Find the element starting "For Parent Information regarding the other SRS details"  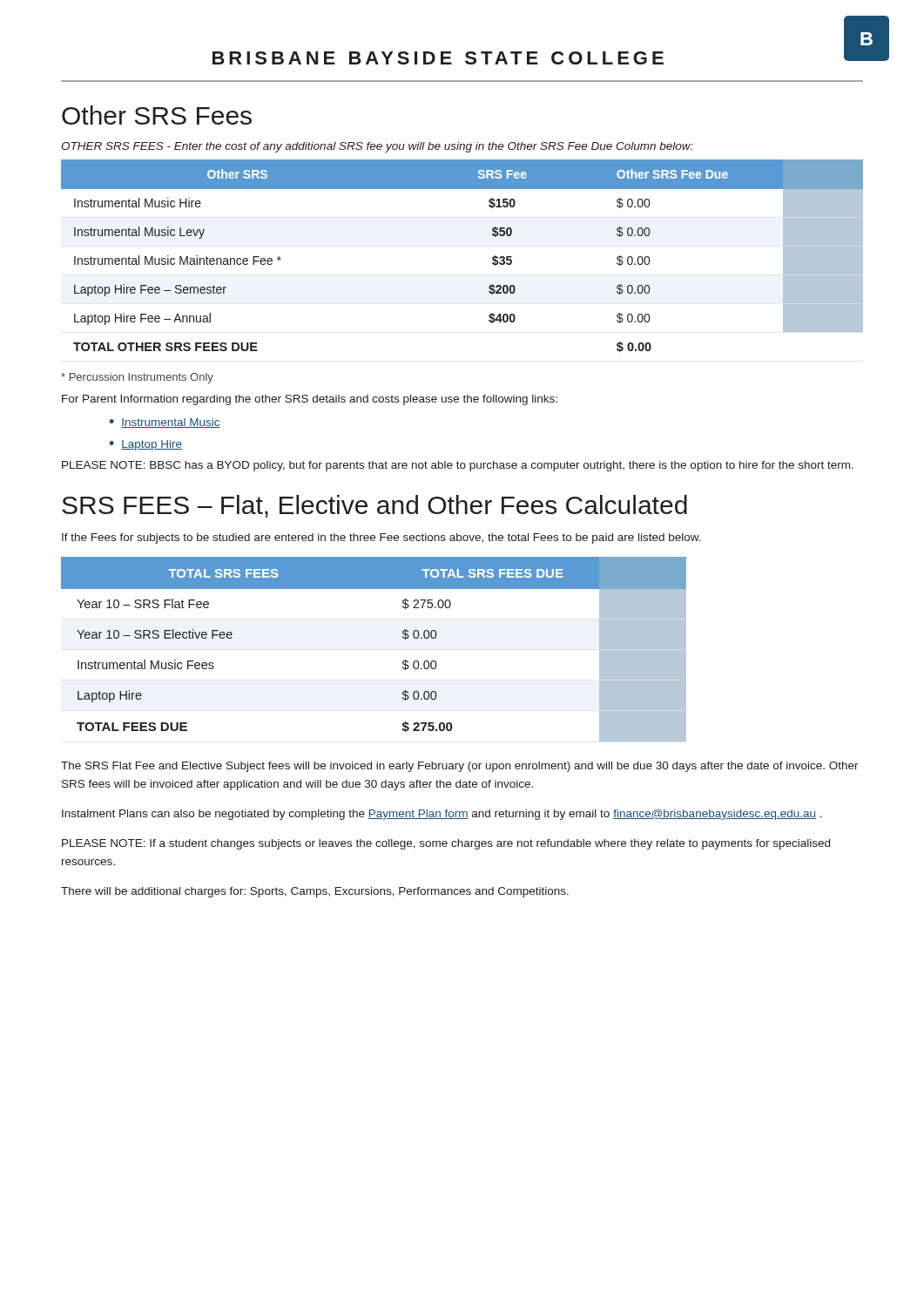pos(310,399)
